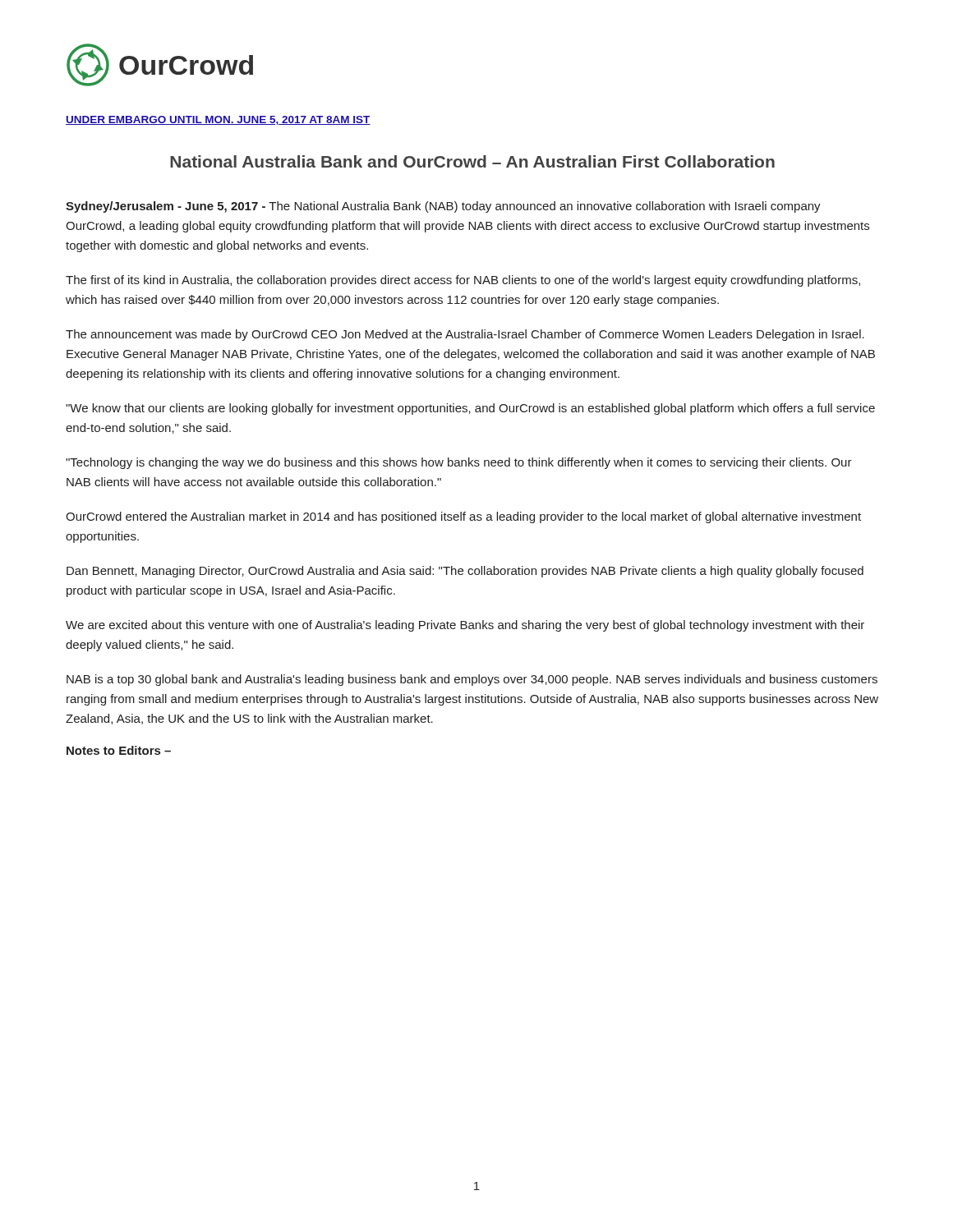Locate the block of text that opens with "We are excited about this venture with"
This screenshot has width=953, height=1232.
click(x=465, y=635)
